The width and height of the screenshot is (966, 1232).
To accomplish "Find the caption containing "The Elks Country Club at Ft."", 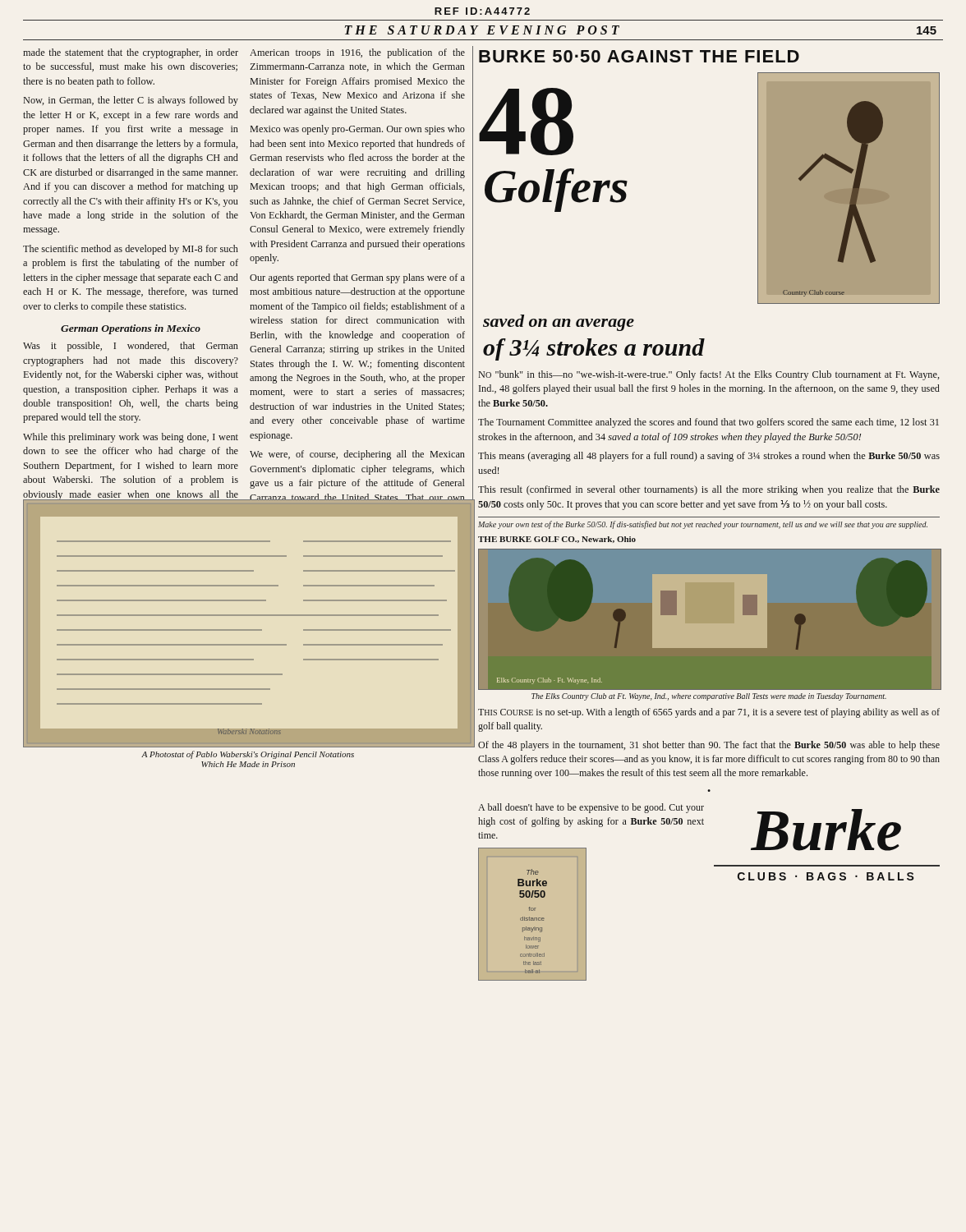I will 709,696.
